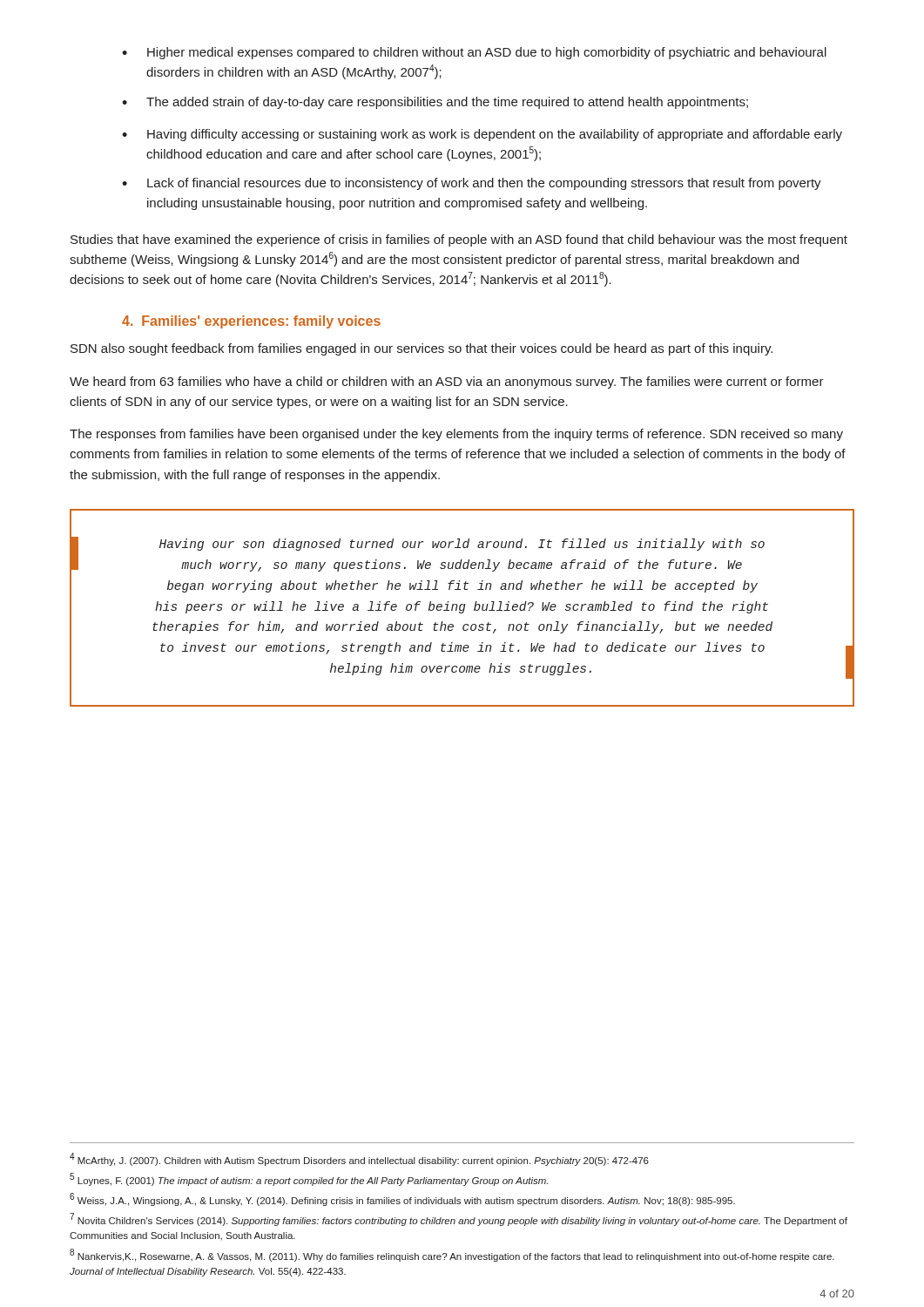Click on the text starting "• Higher medical expenses compared to children without"
This screenshot has width=924, height=1307.
pyautogui.click(x=488, y=62)
